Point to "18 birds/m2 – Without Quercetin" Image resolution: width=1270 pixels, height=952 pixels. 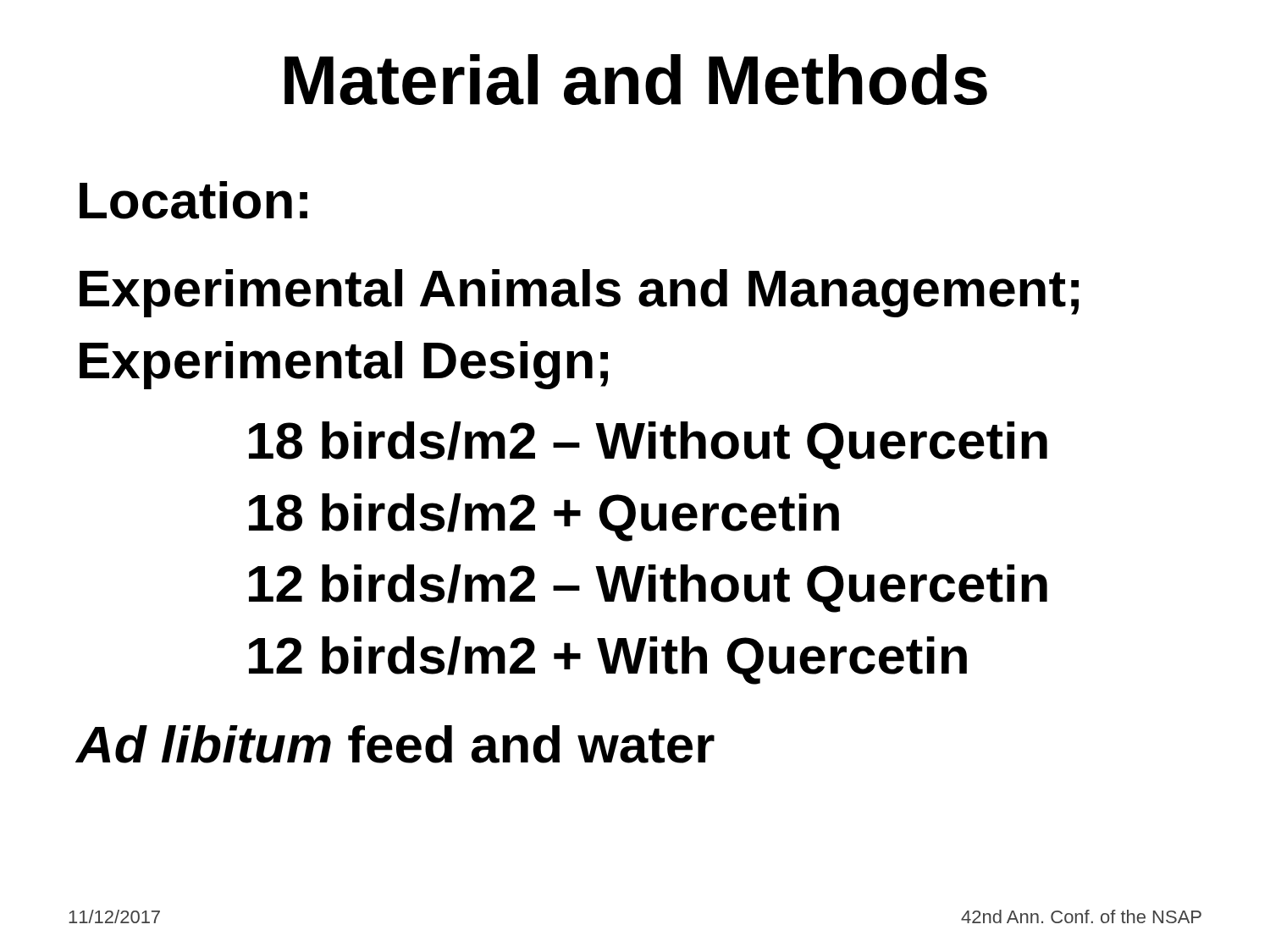648,441
